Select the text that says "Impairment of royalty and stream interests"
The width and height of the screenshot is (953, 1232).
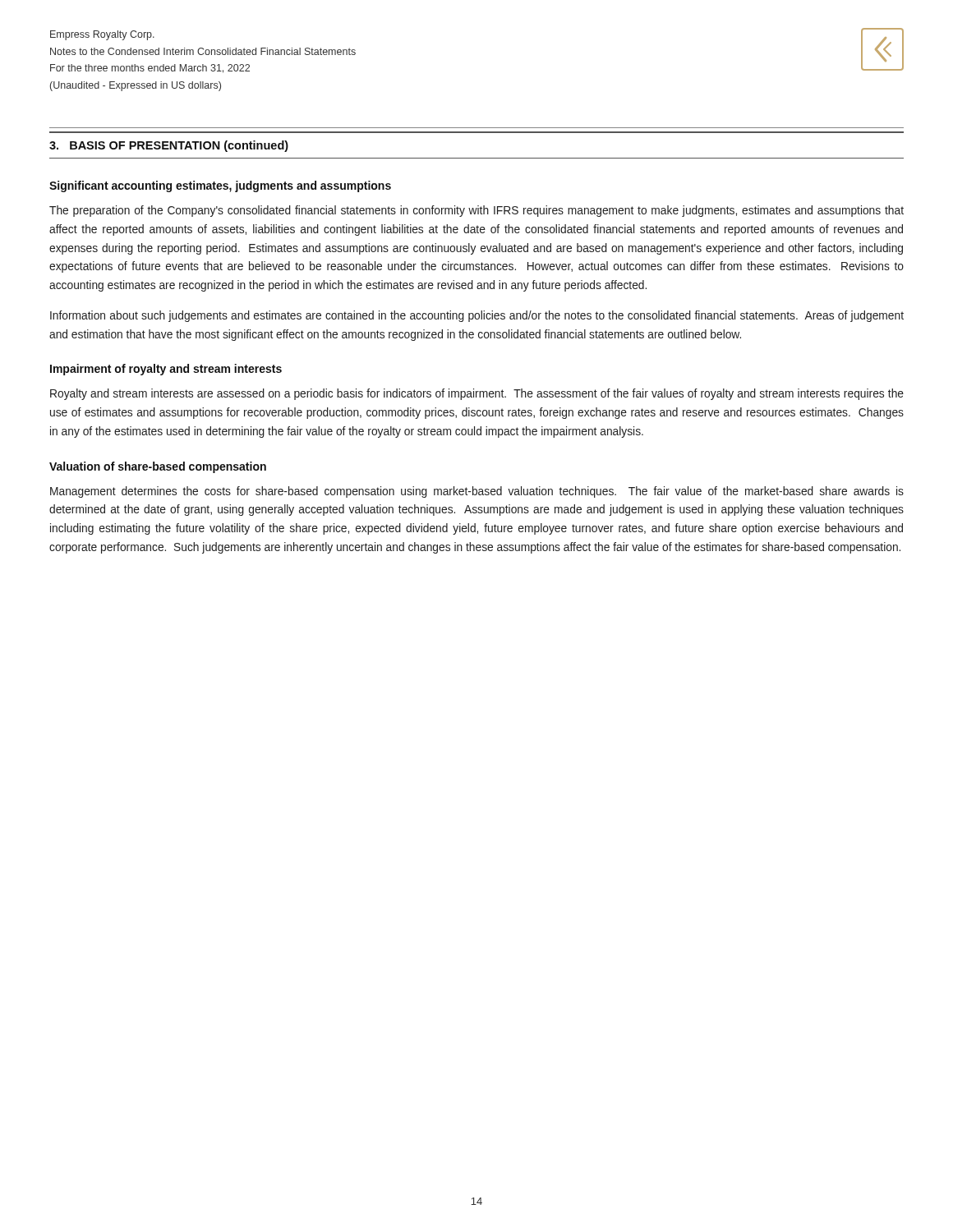(166, 369)
